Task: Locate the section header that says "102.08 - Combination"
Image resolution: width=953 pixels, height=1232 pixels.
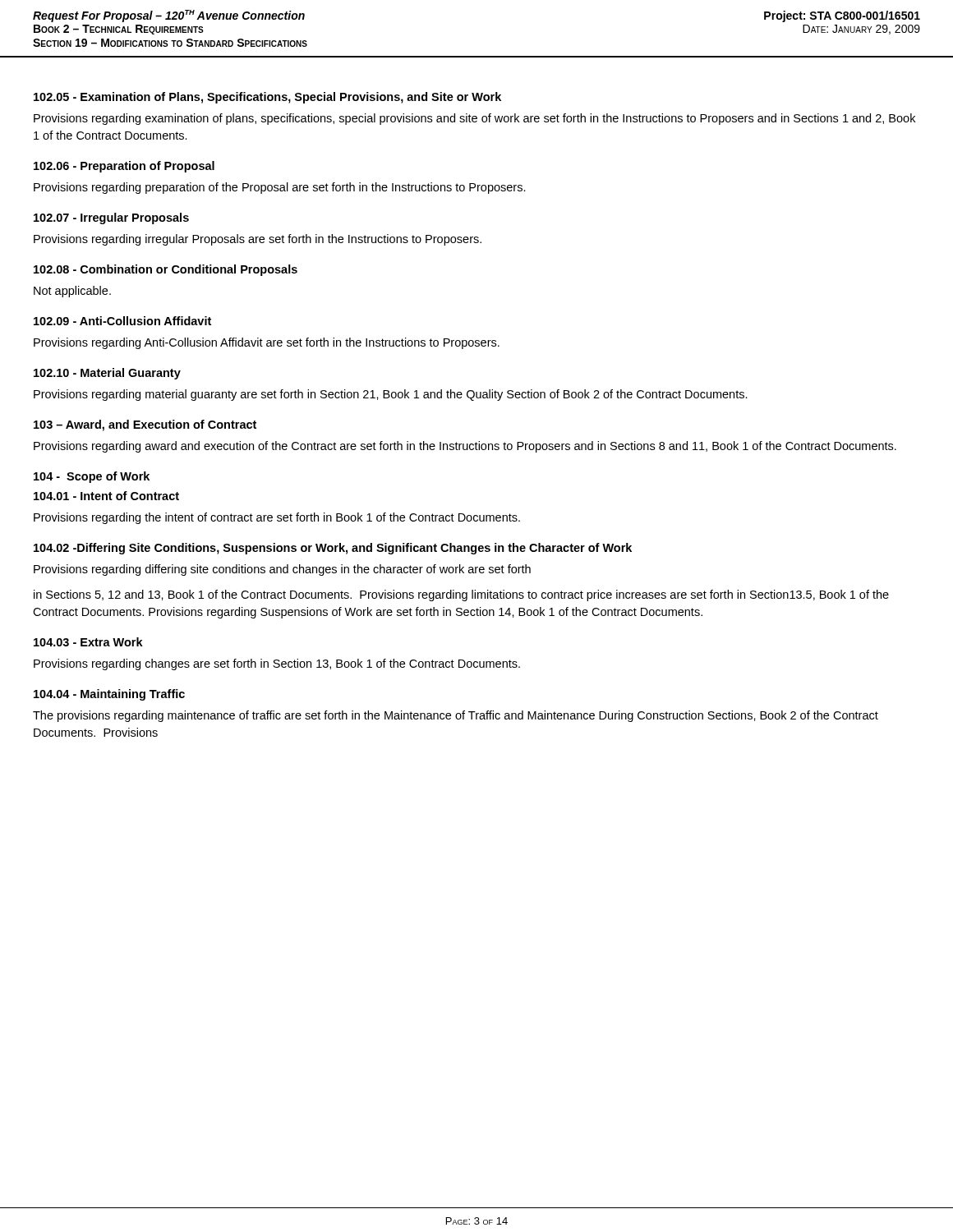Action: (x=165, y=269)
